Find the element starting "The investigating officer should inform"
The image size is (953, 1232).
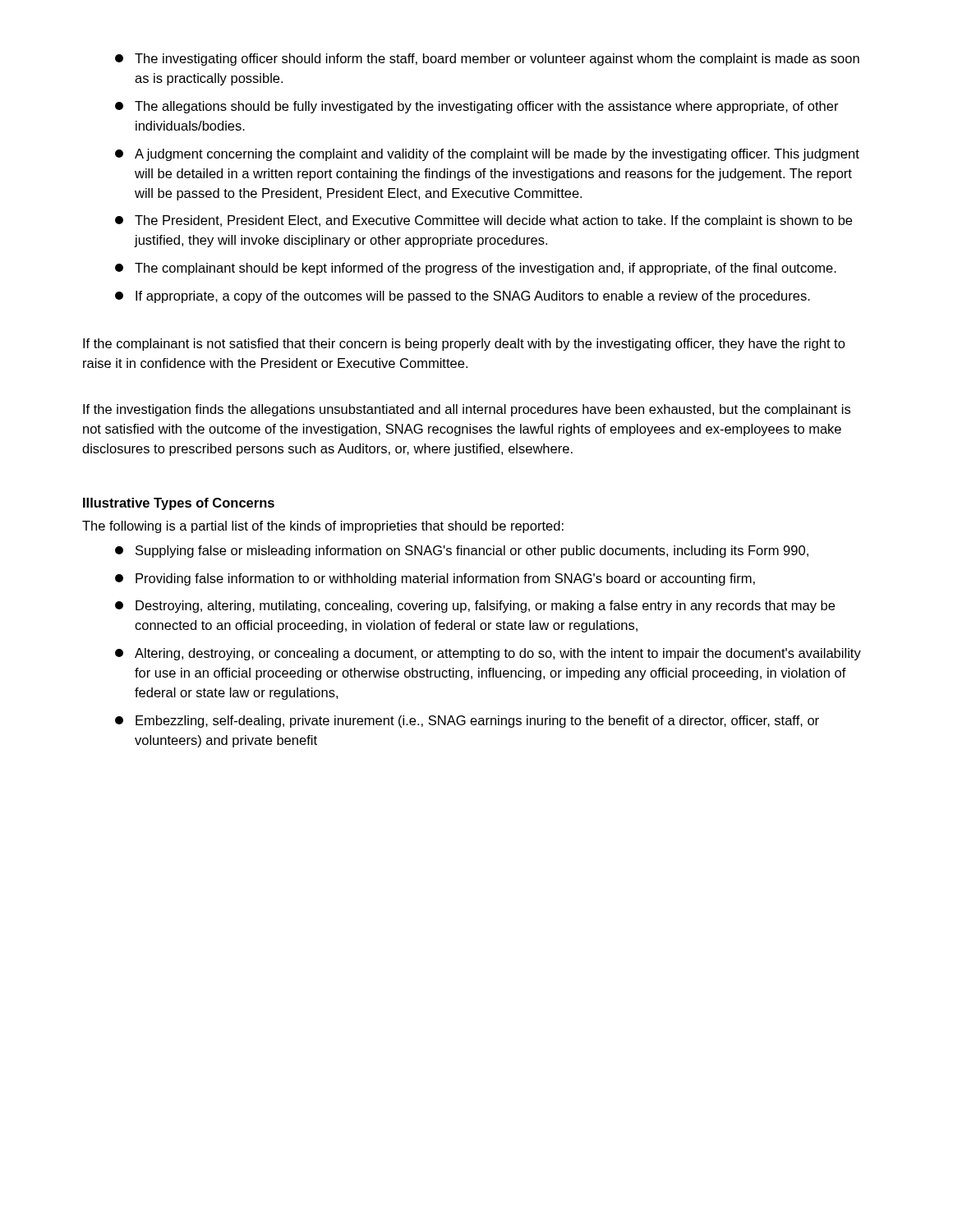493,69
